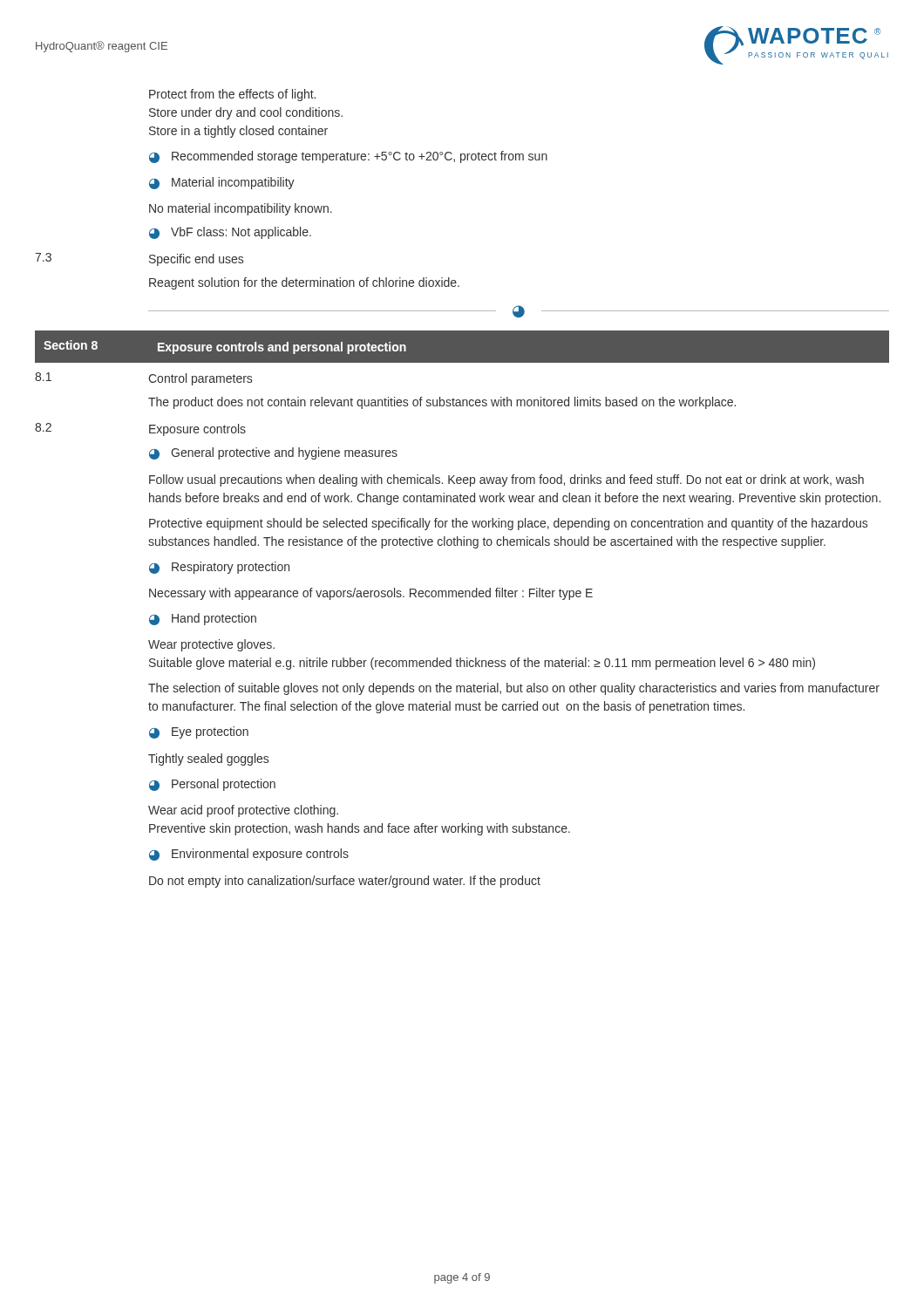Locate the text "No material incompatibility known."
The width and height of the screenshot is (924, 1308).
pyautogui.click(x=240, y=208)
